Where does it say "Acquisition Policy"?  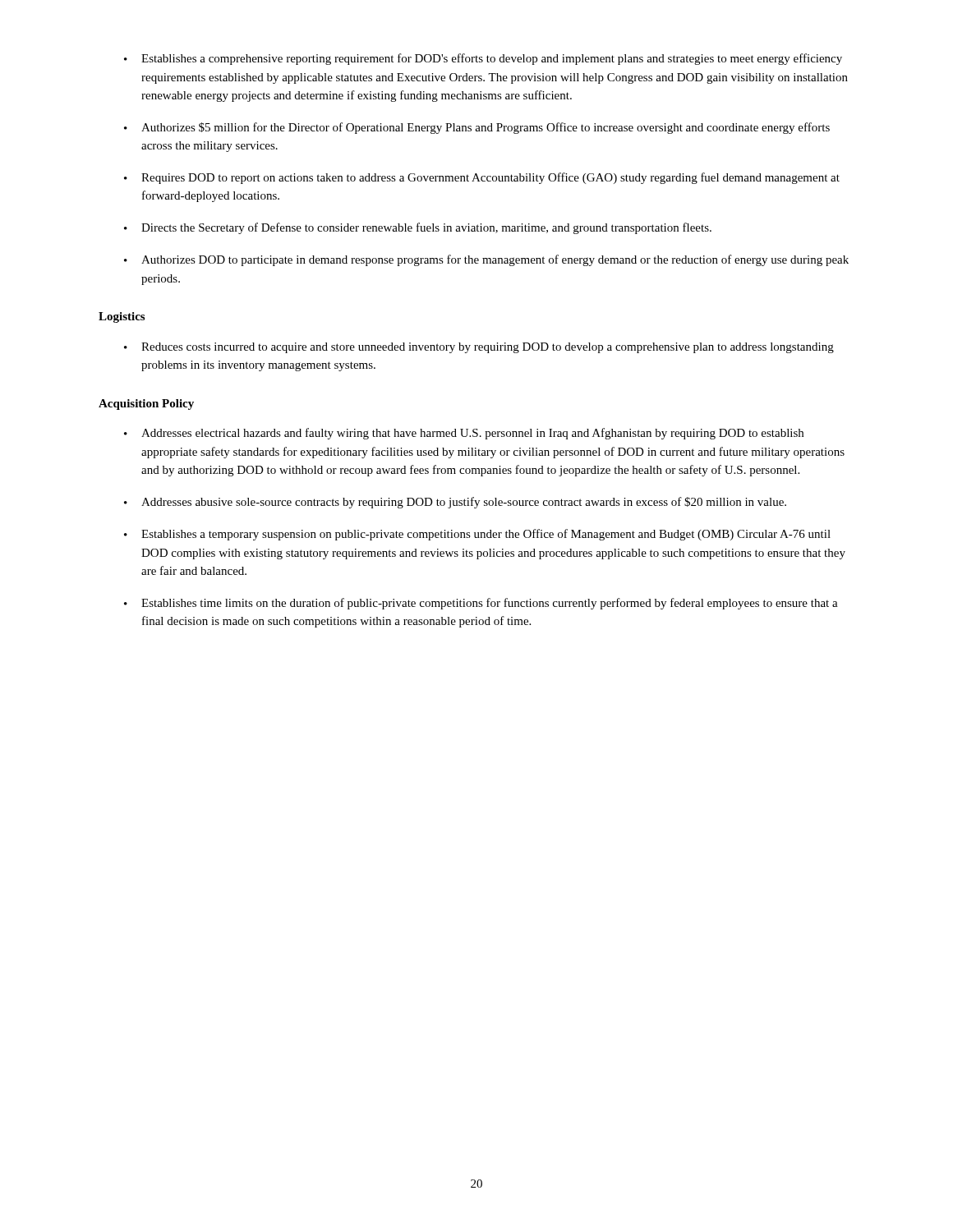click(x=146, y=403)
